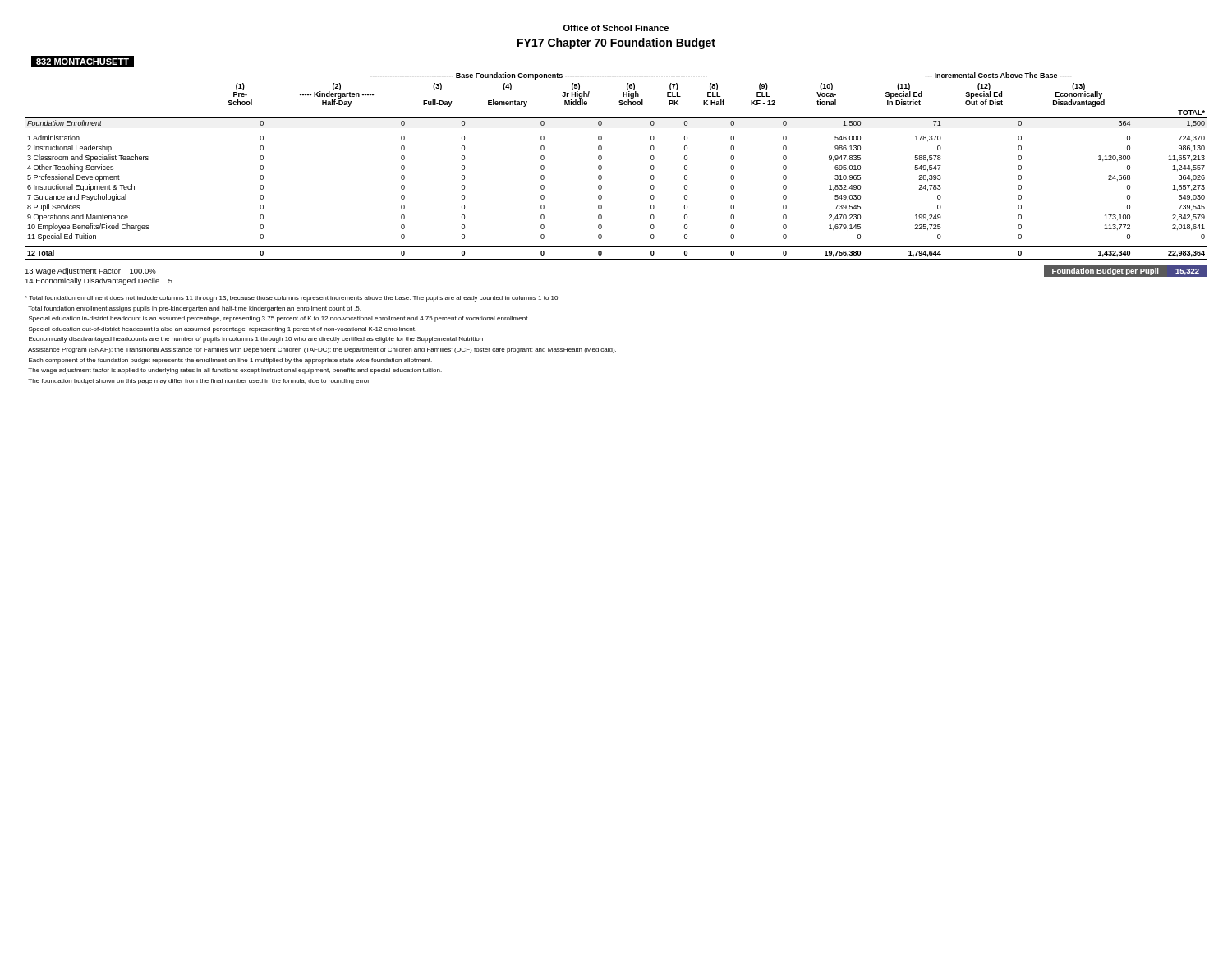The image size is (1232, 953).
Task: Select the region starting "832 MONTACHUSETT"
Action: pos(82,62)
